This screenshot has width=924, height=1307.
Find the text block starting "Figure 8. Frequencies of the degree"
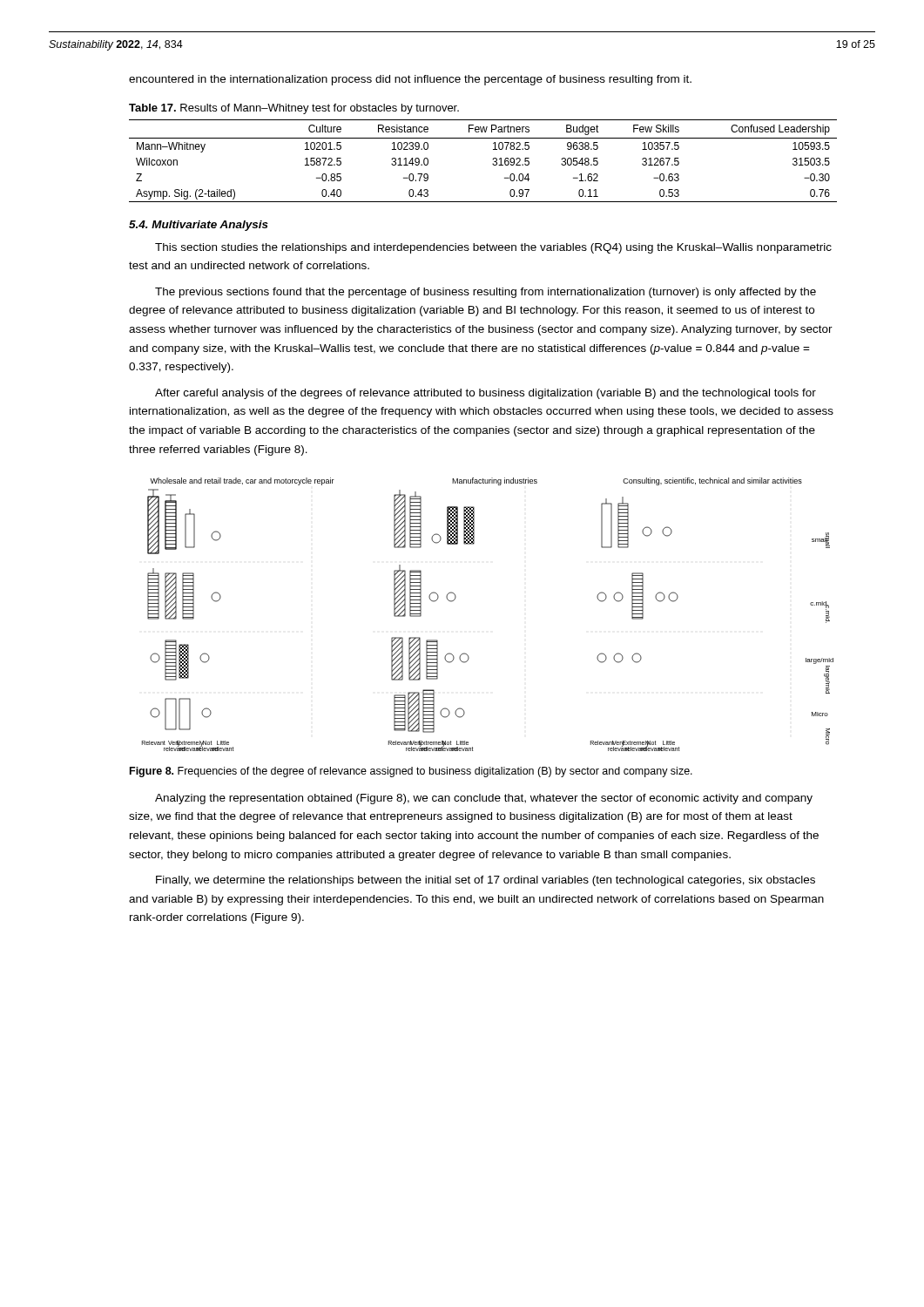(x=411, y=771)
